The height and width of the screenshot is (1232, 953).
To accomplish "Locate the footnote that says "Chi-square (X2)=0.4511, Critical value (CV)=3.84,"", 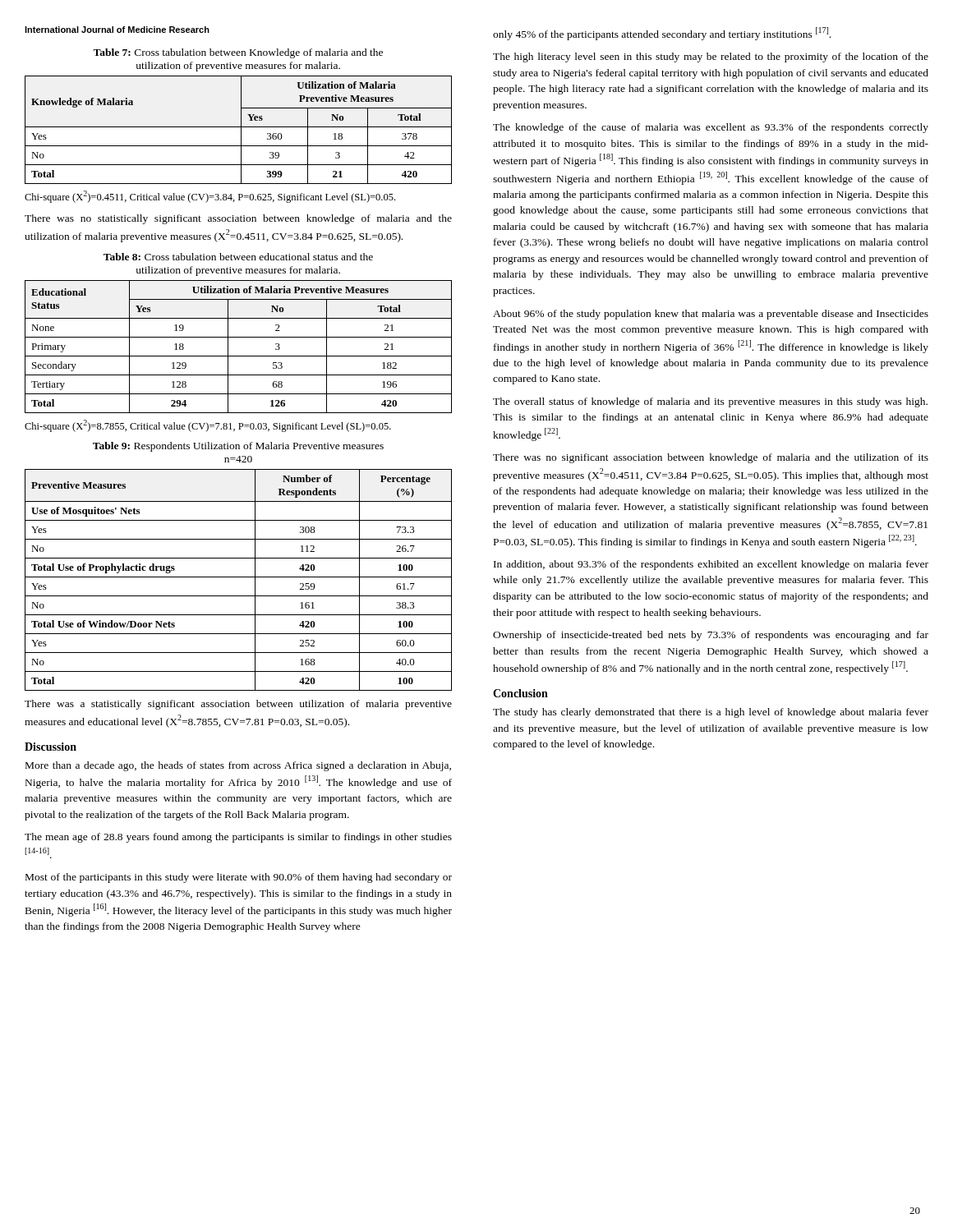I will (210, 196).
